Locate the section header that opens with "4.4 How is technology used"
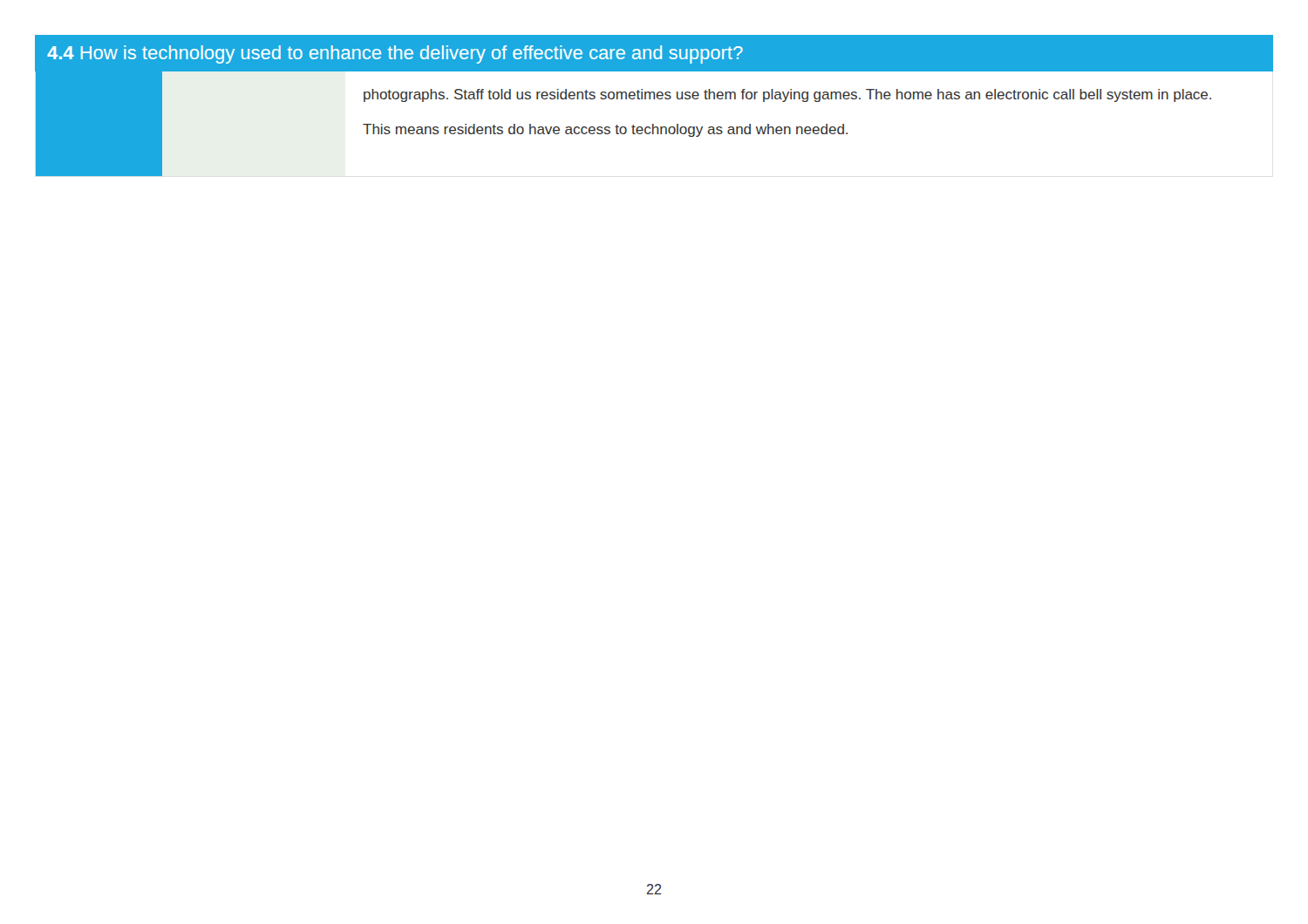 [x=654, y=53]
